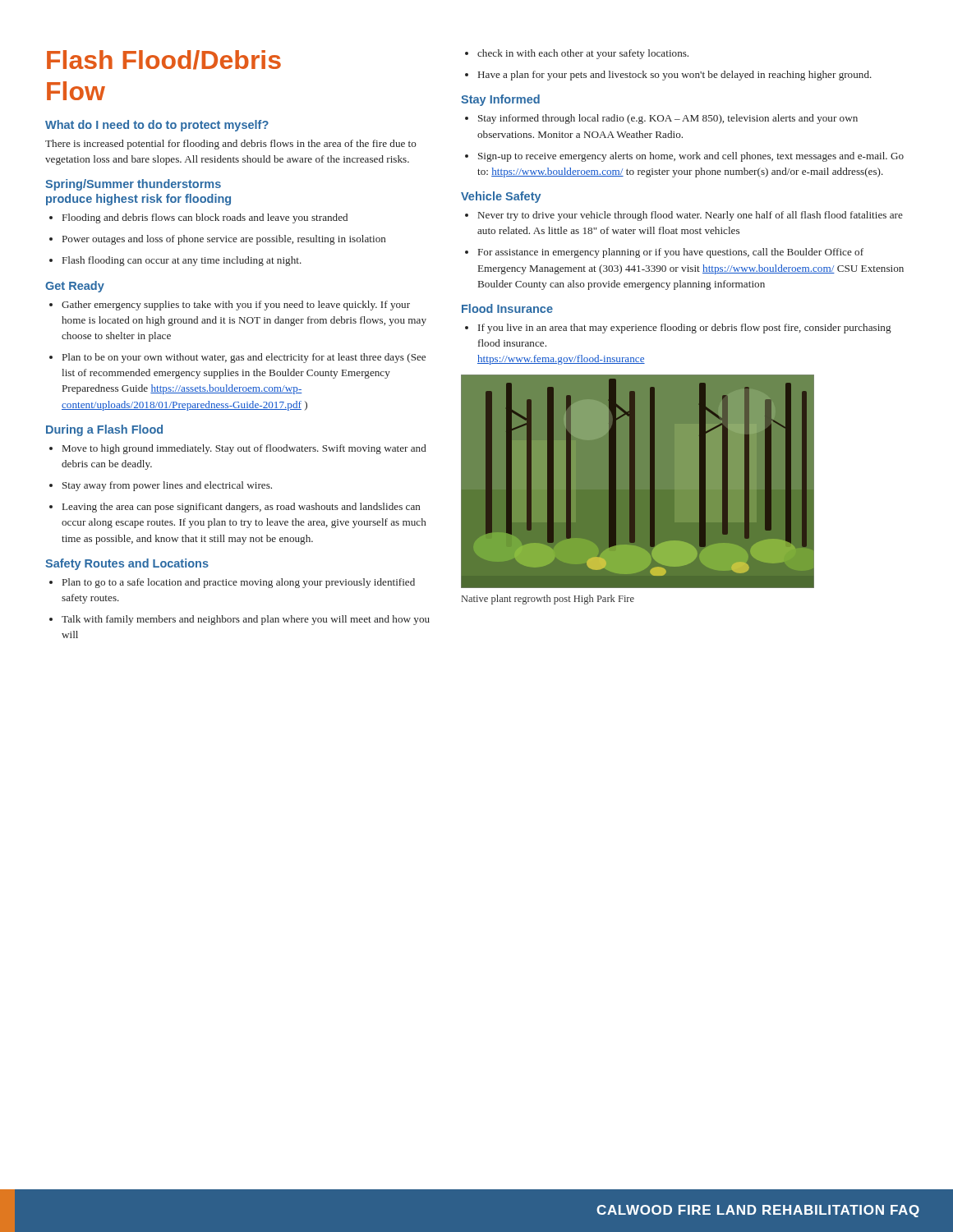This screenshot has height=1232, width=953.
Task: Point to the block beginning "Stay informed through local radio"
Action: click(668, 126)
